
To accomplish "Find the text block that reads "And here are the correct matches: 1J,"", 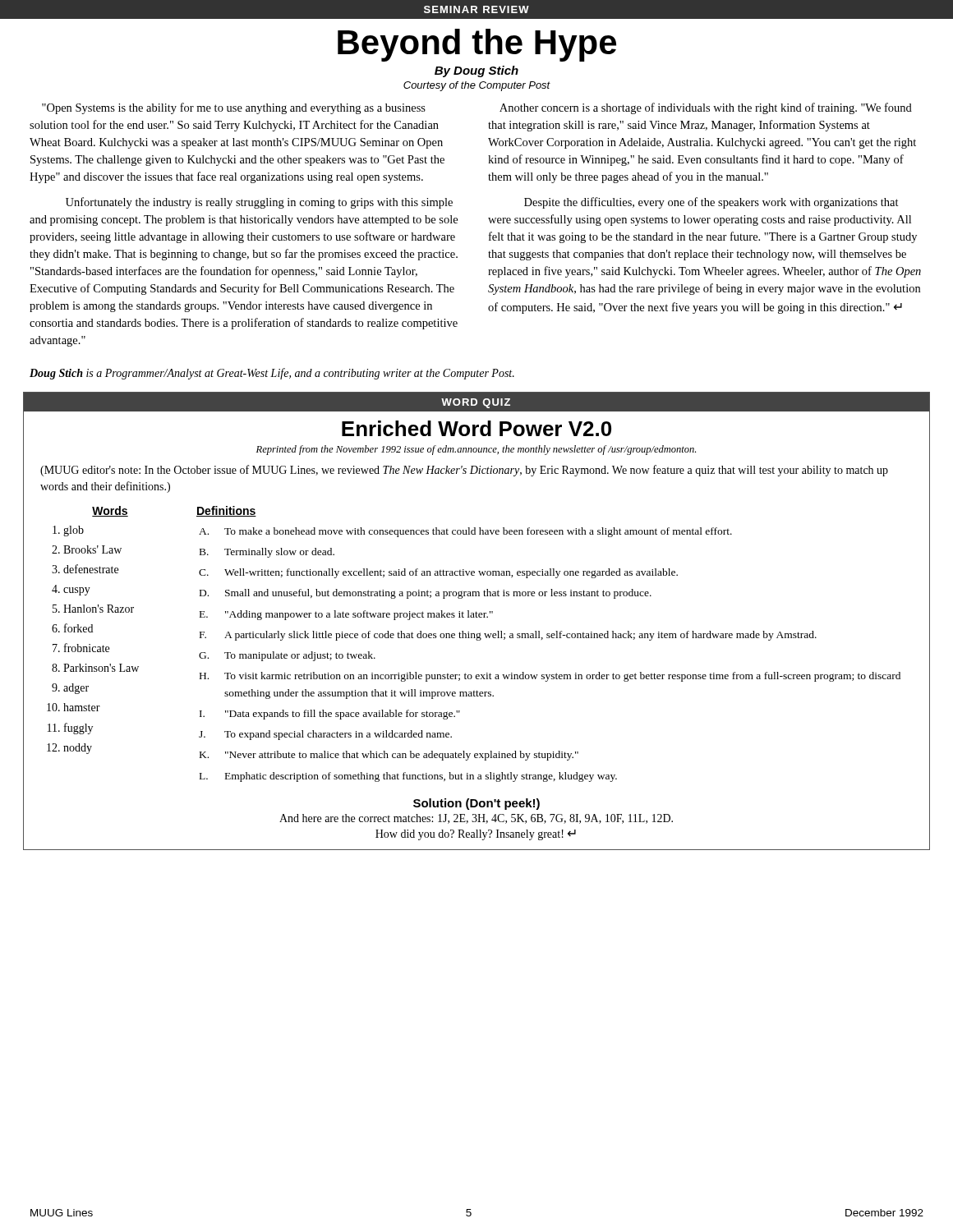I will tap(476, 826).
